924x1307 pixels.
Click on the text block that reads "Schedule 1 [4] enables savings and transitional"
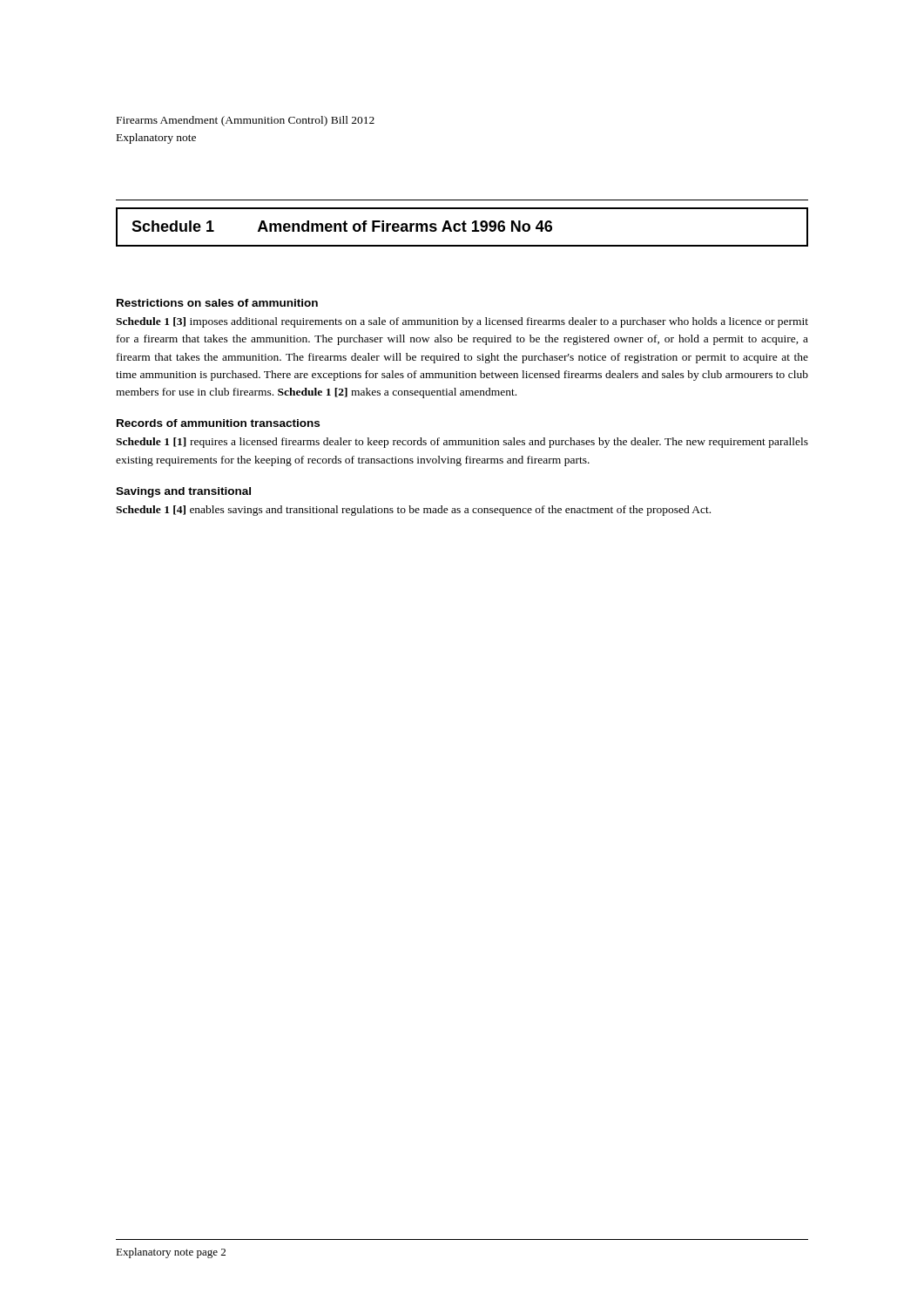coord(414,509)
